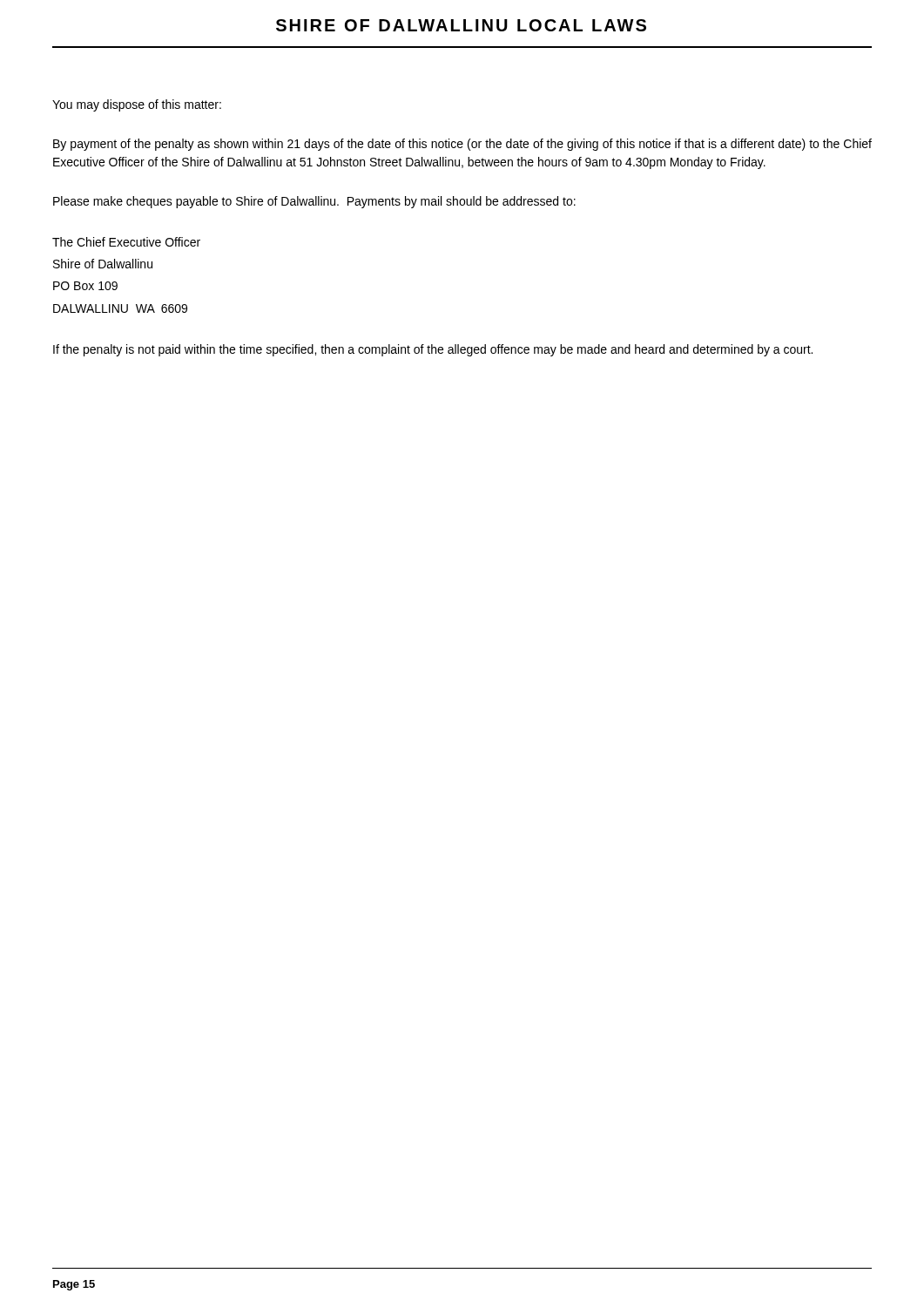
Task: Locate the text block that reads "If the penalty is not paid within"
Action: 433,349
